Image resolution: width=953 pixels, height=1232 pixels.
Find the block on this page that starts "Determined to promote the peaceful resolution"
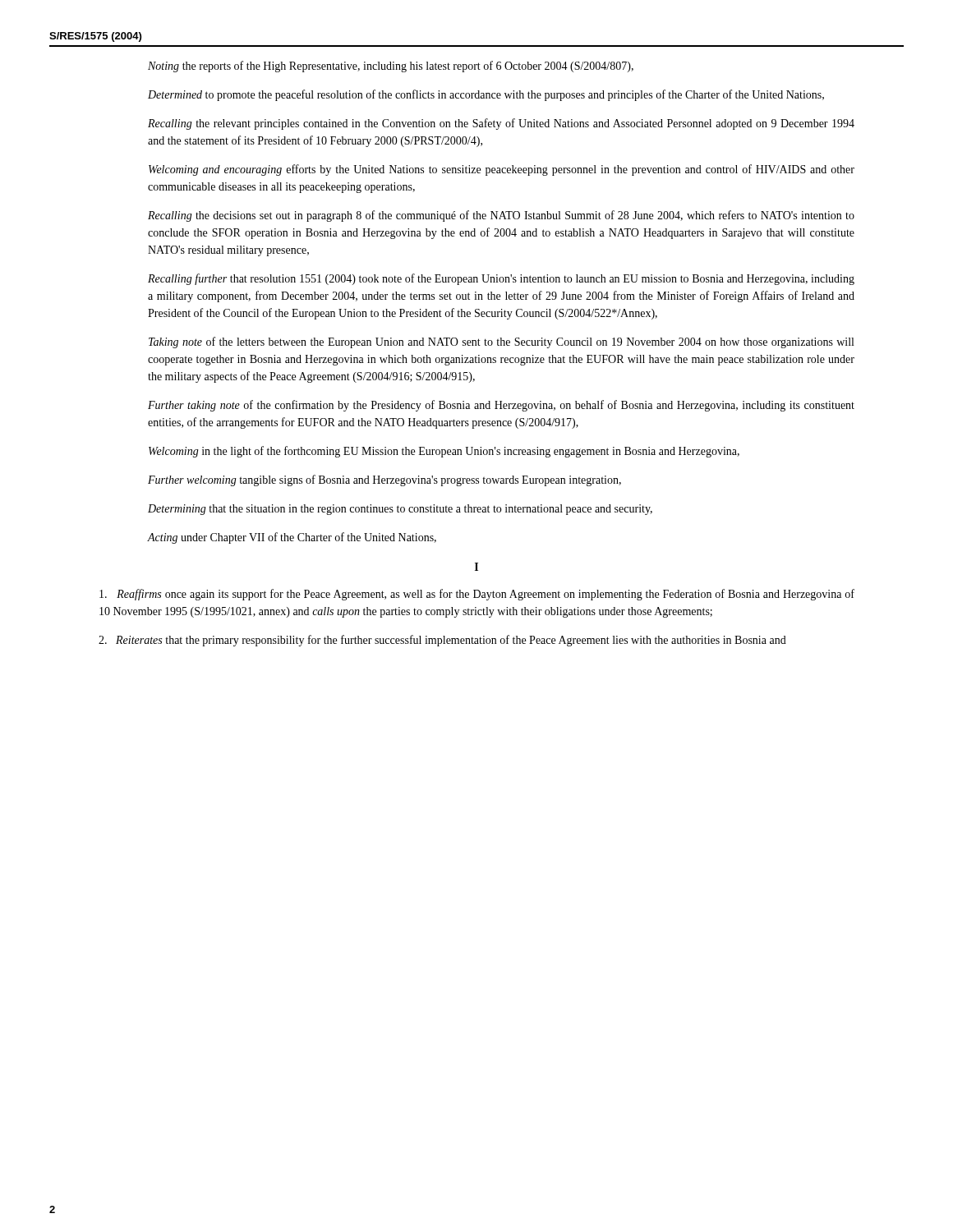(x=486, y=95)
